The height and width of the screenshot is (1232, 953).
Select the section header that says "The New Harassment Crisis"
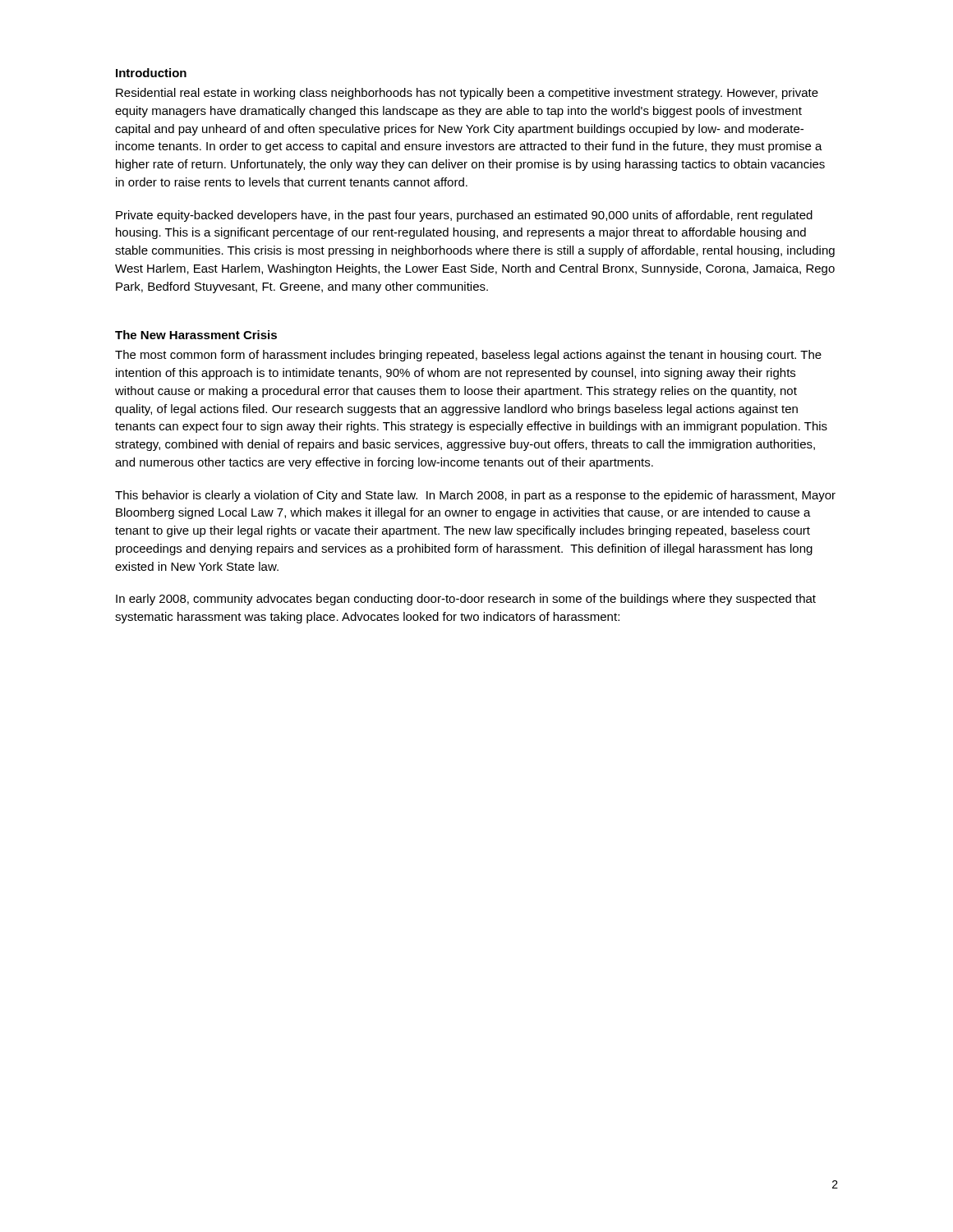tap(196, 335)
